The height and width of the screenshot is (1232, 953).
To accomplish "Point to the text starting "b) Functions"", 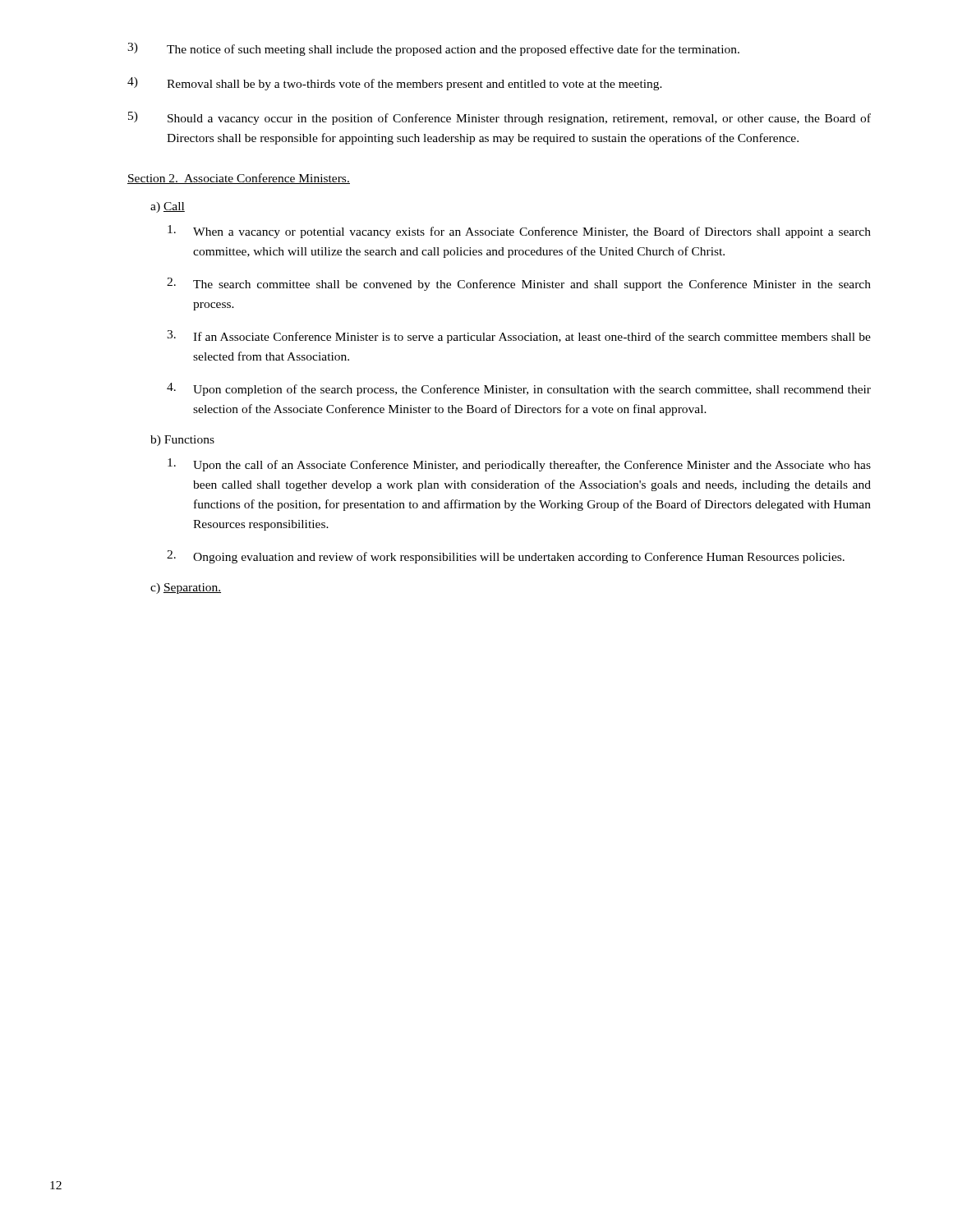I will point(182,441).
